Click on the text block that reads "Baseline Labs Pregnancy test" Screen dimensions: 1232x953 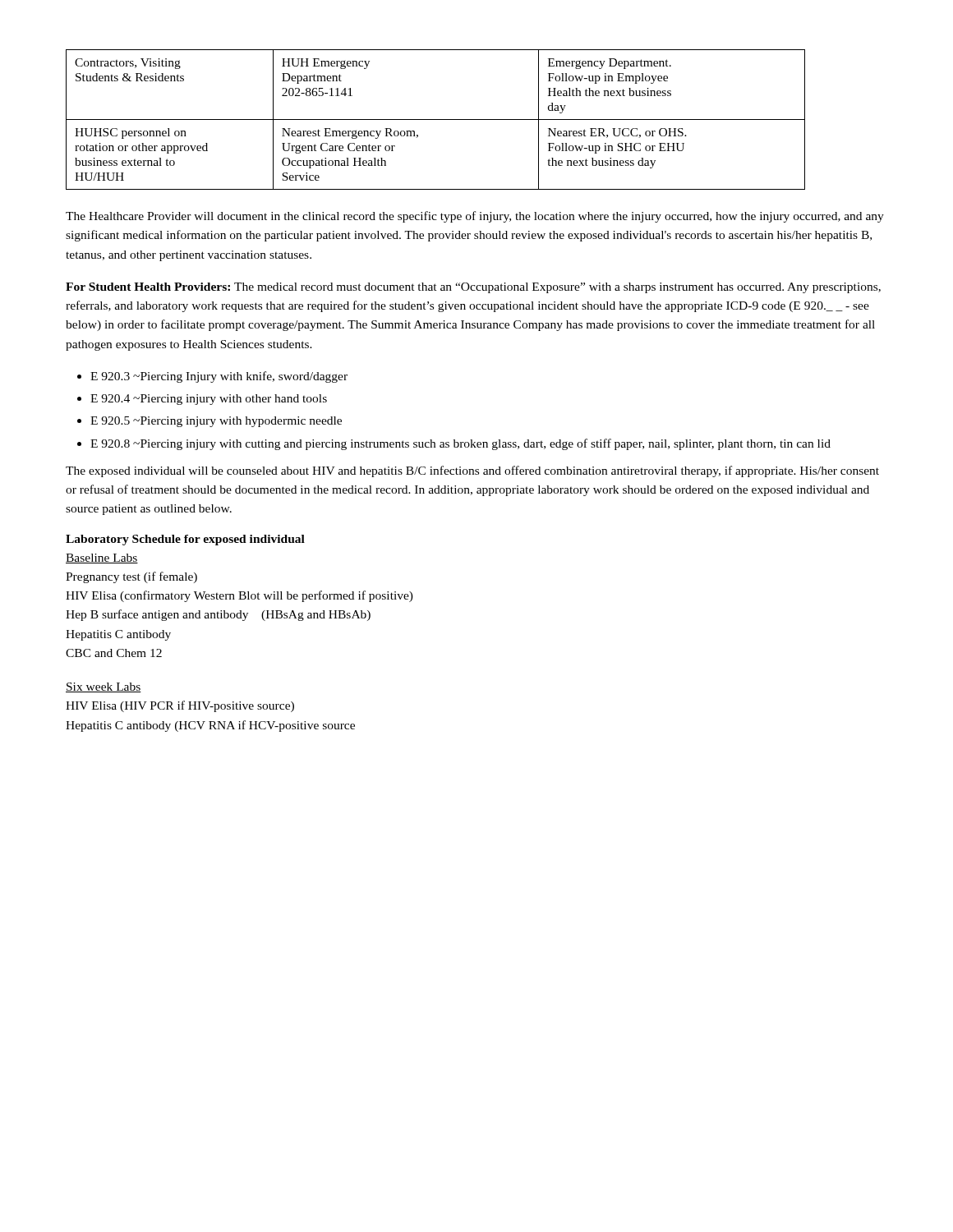click(x=240, y=605)
